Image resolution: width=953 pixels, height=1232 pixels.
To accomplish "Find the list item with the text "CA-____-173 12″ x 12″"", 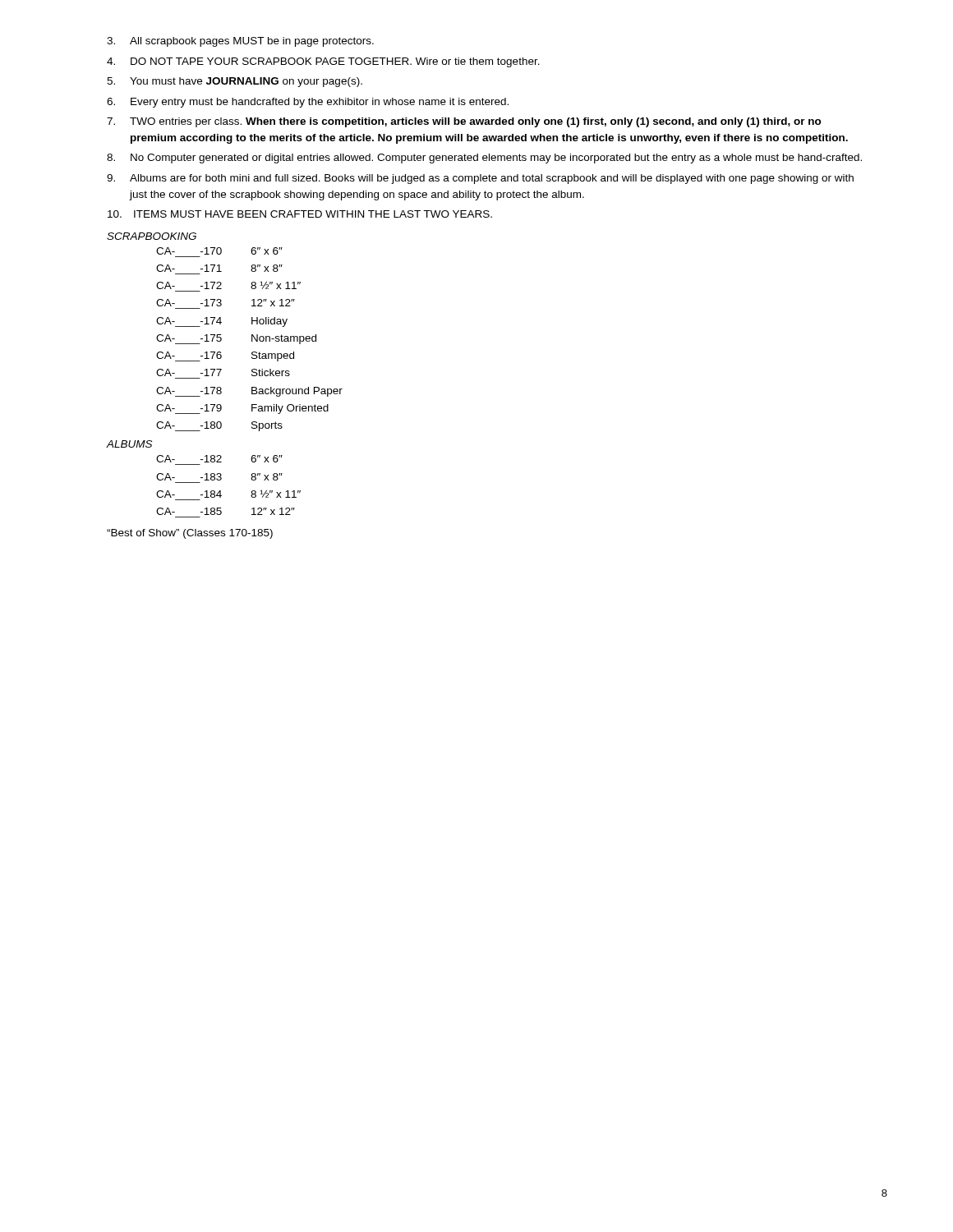I will coord(225,304).
